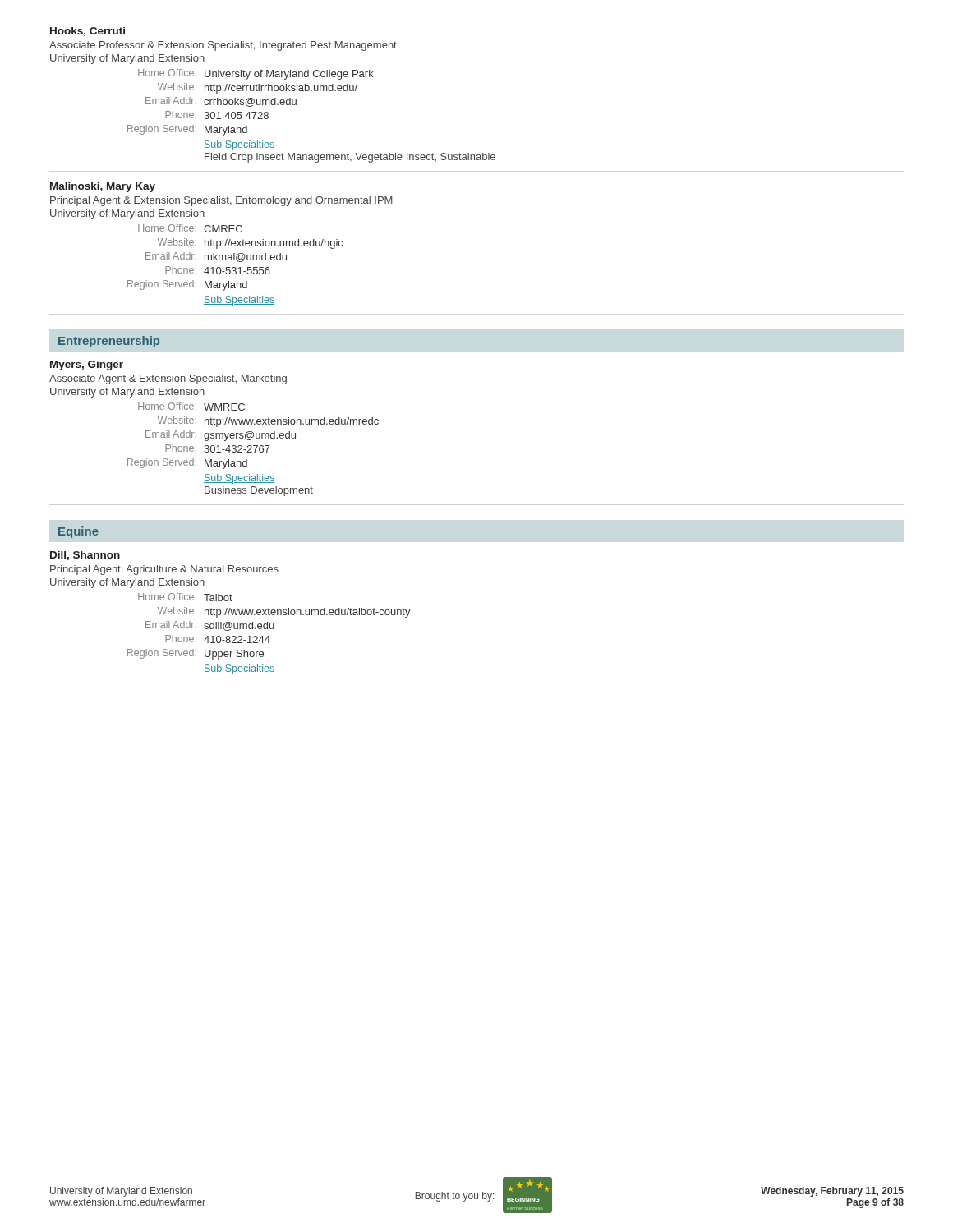Screen dimensions: 1232x953
Task: Find the text block that reads "Malinoski, Mary Kay Principal"
Action: tap(103, 187)
